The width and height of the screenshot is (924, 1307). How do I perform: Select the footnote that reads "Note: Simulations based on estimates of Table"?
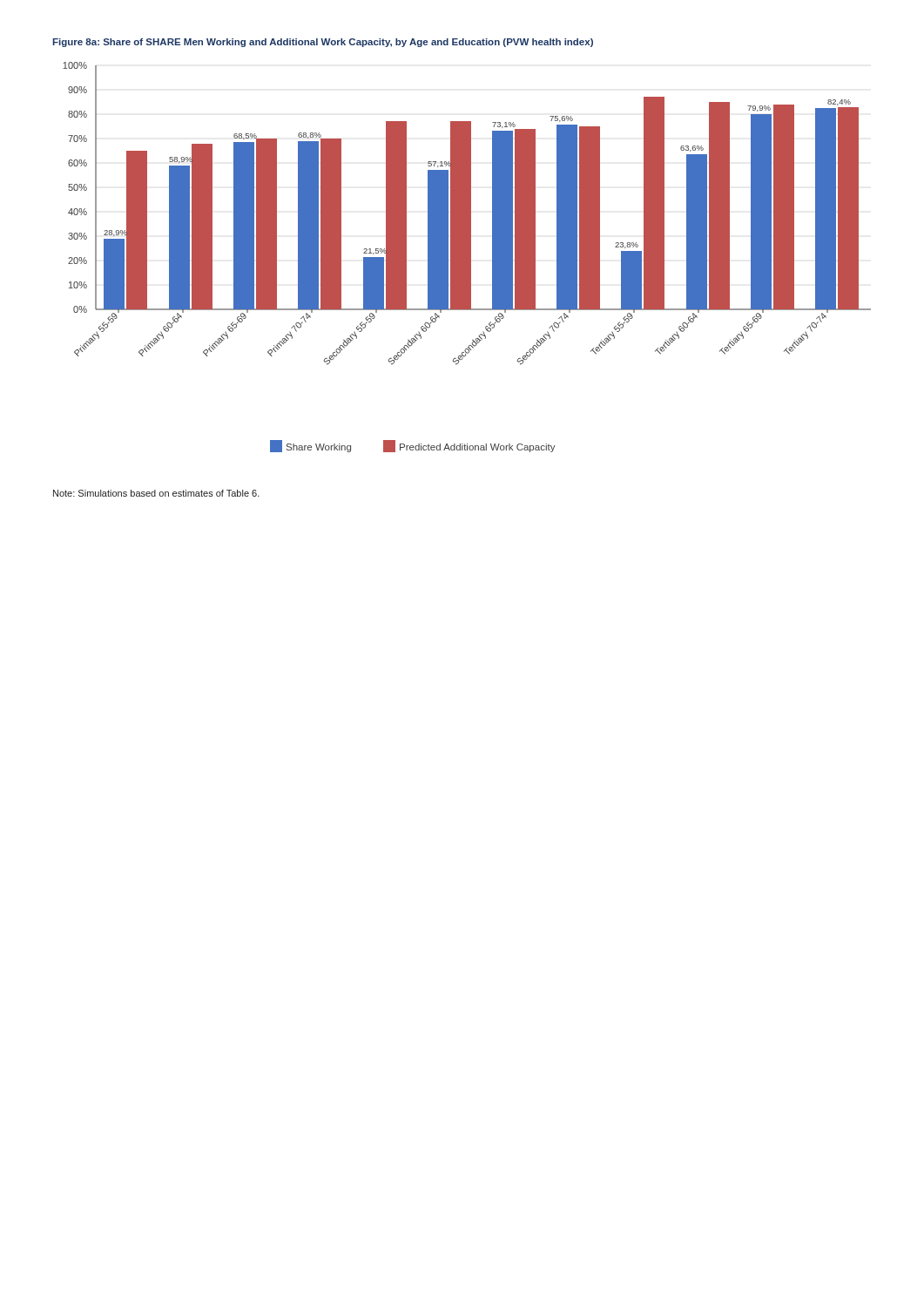[x=156, y=493]
